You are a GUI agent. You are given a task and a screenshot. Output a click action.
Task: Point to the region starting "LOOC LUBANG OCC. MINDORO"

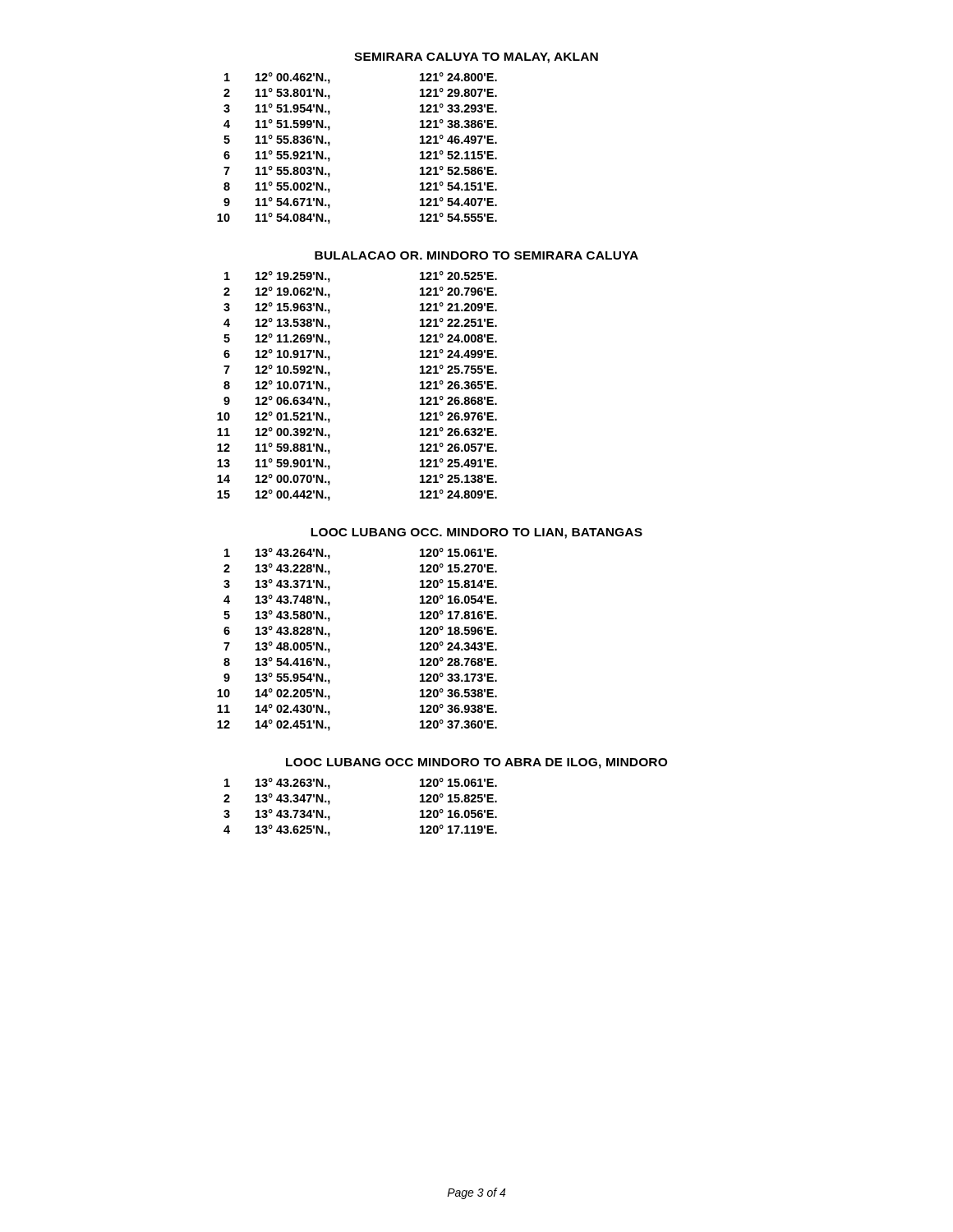[476, 532]
